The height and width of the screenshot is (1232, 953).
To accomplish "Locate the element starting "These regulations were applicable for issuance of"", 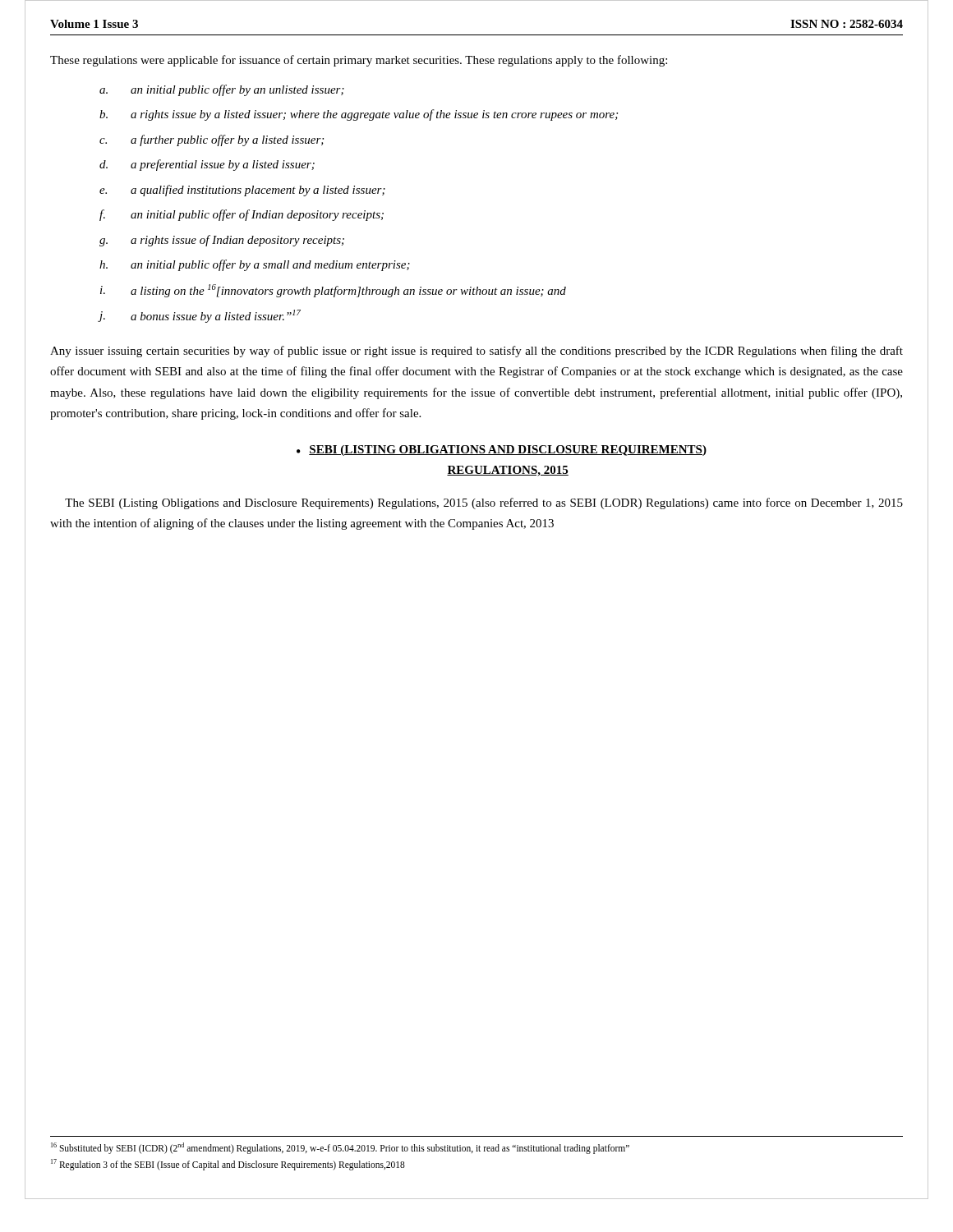I will point(359,60).
